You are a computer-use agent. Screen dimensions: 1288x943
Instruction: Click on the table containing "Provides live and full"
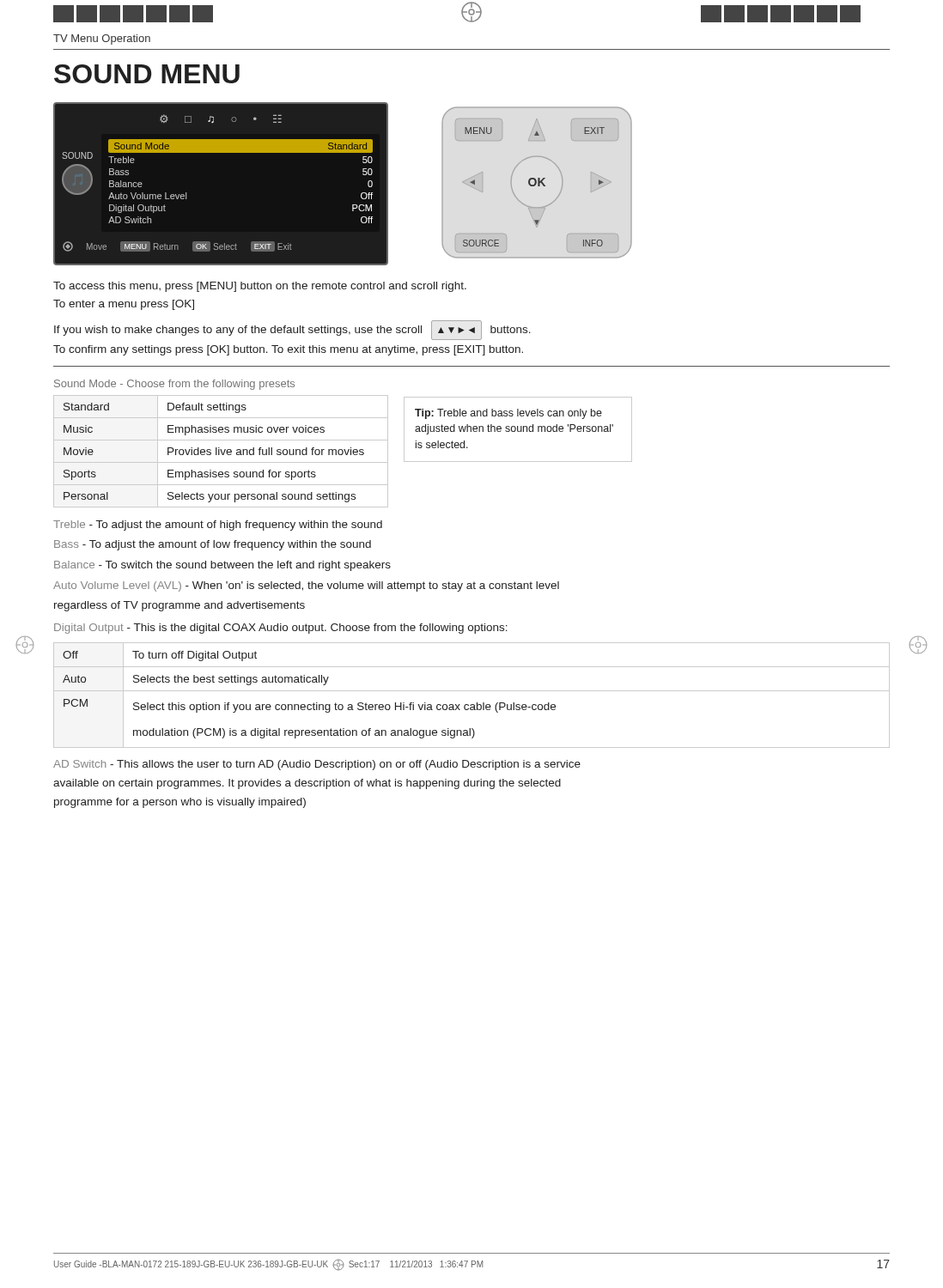pyautogui.click(x=221, y=451)
